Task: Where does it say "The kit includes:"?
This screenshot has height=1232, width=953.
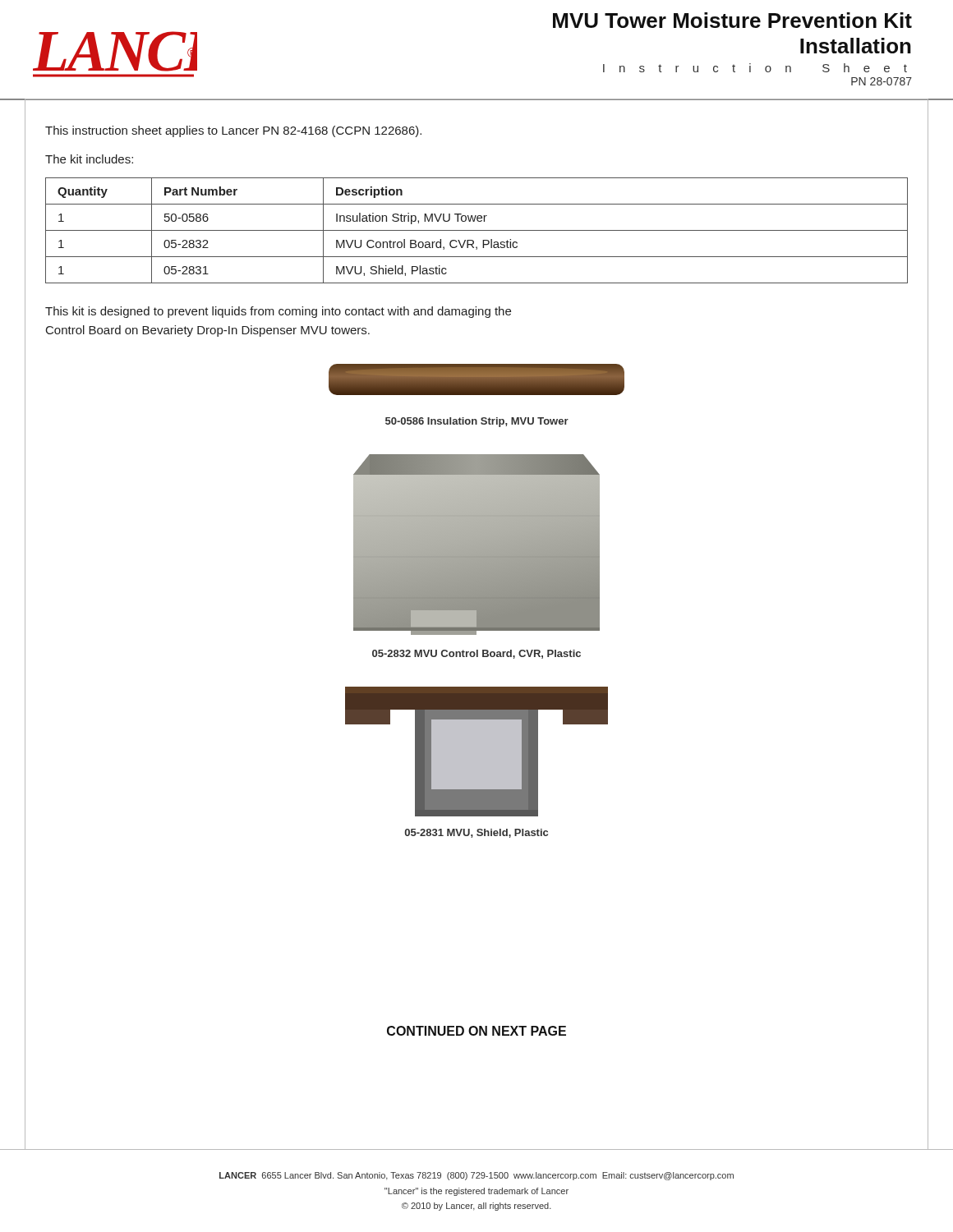Action: click(x=90, y=158)
